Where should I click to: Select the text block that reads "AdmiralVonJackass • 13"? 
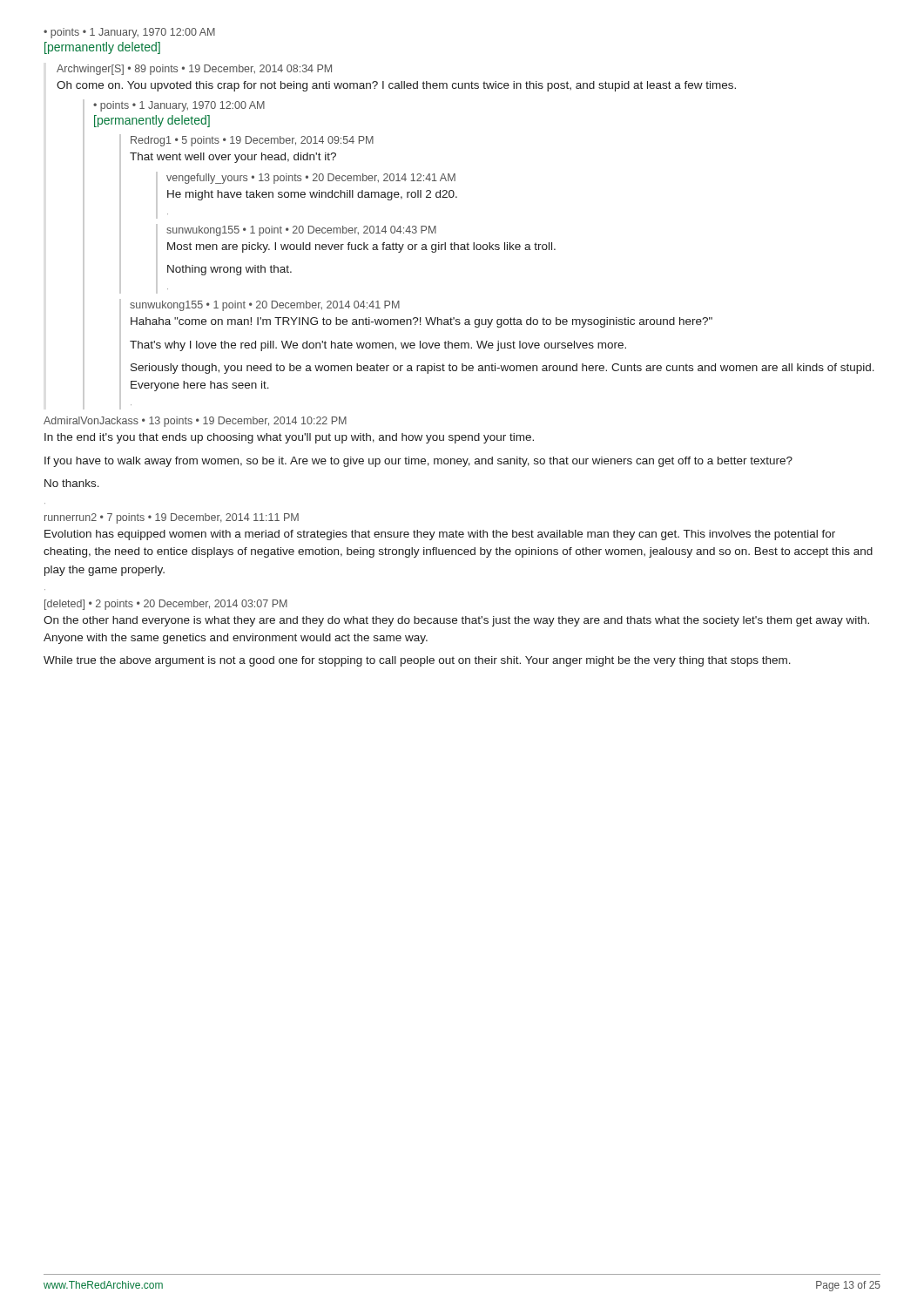(195, 421)
